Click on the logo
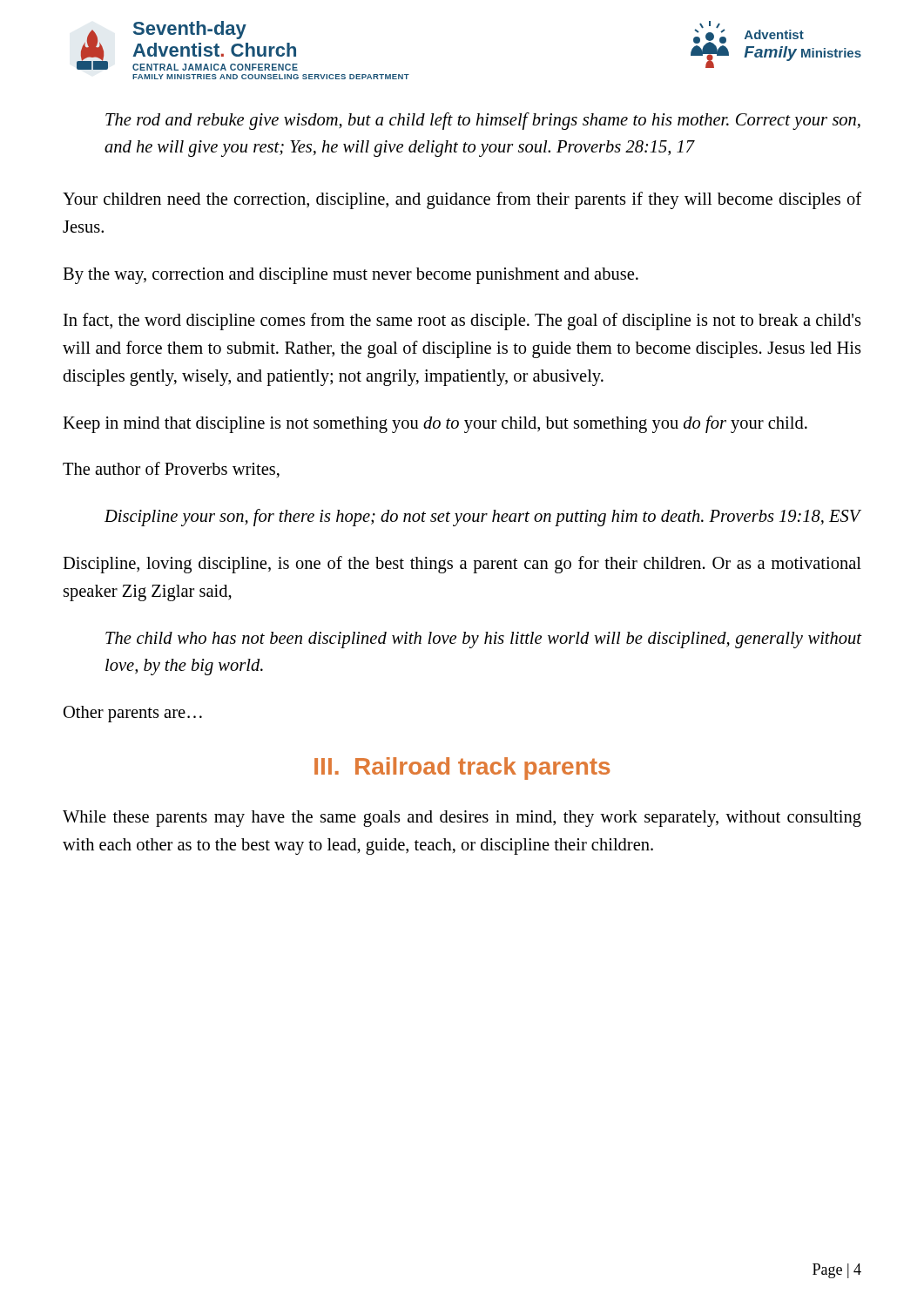 tap(462, 49)
